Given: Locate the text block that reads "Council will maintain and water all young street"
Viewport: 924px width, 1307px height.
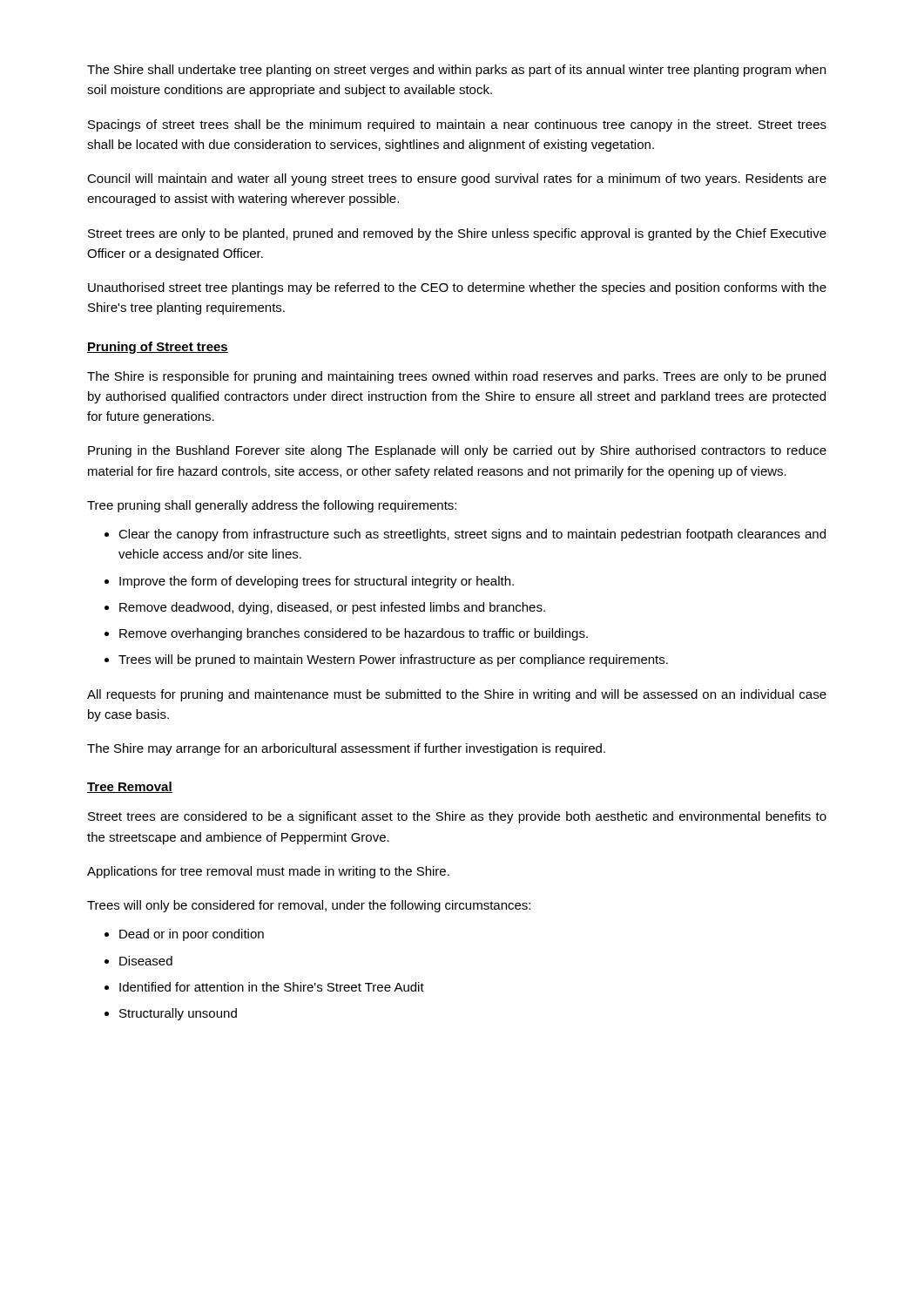Looking at the screenshot, I should [457, 188].
